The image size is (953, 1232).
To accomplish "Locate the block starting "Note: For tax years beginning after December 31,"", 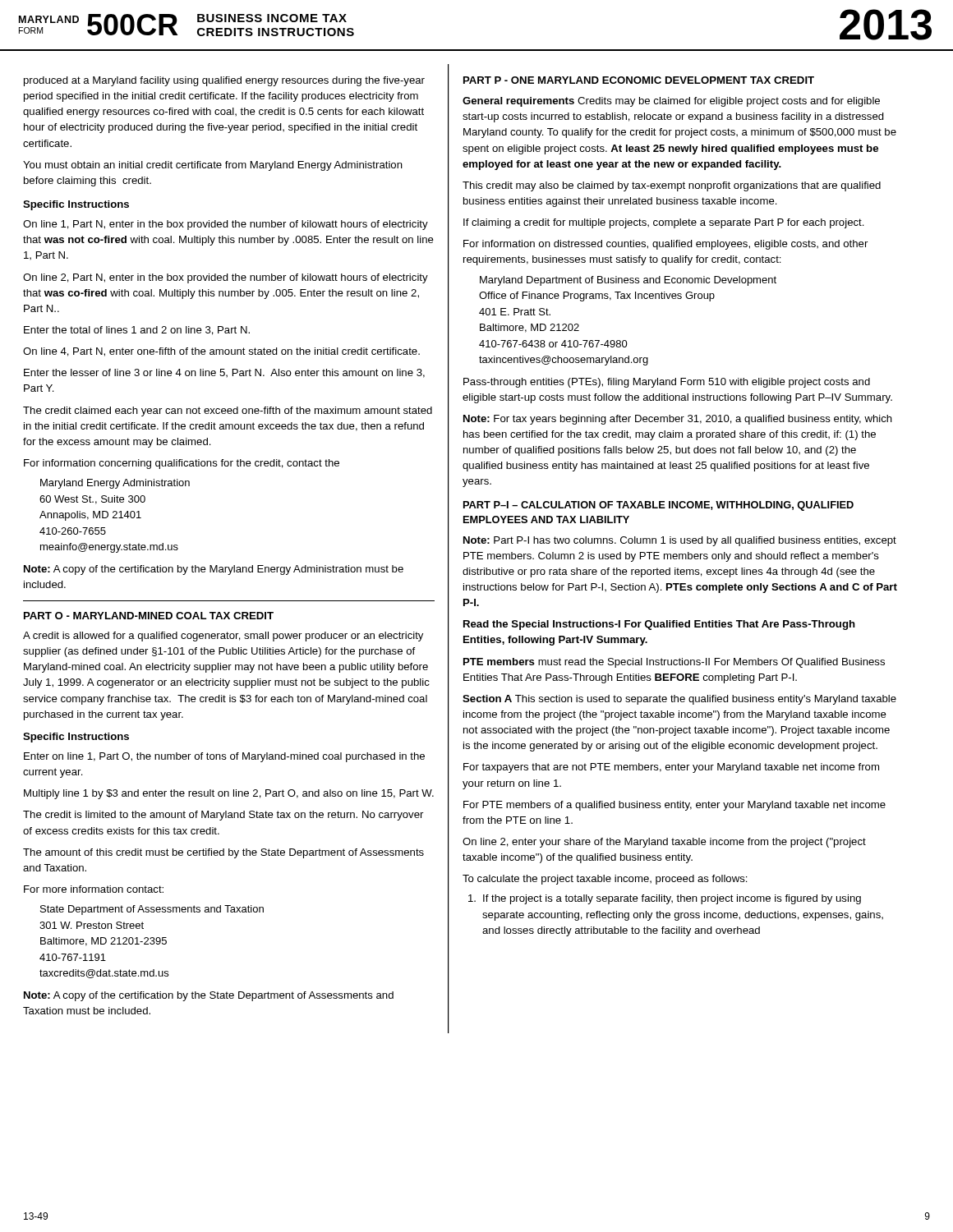I will point(677,450).
